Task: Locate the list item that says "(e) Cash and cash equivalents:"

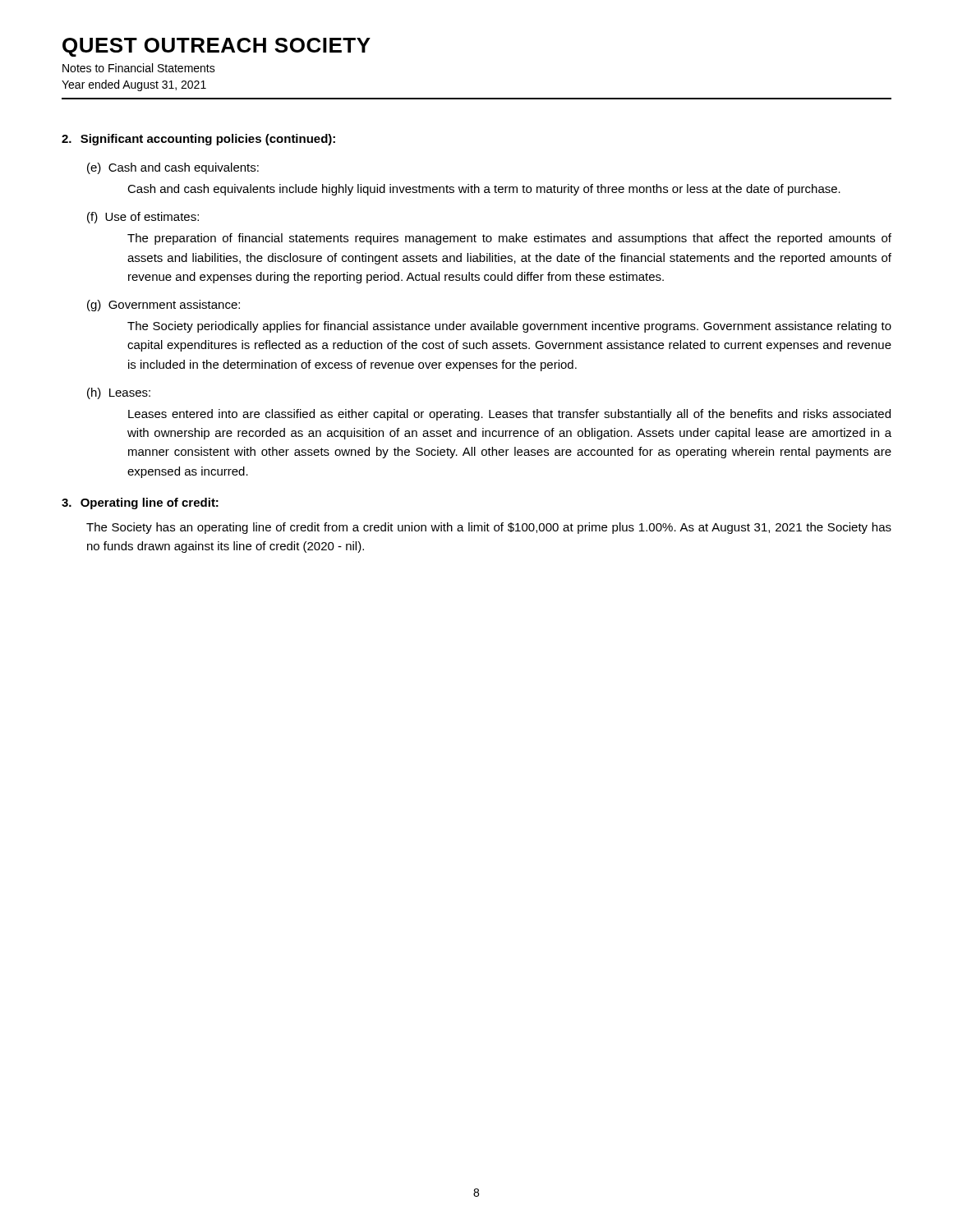Action: pyautogui.click(x=173, y=167)
